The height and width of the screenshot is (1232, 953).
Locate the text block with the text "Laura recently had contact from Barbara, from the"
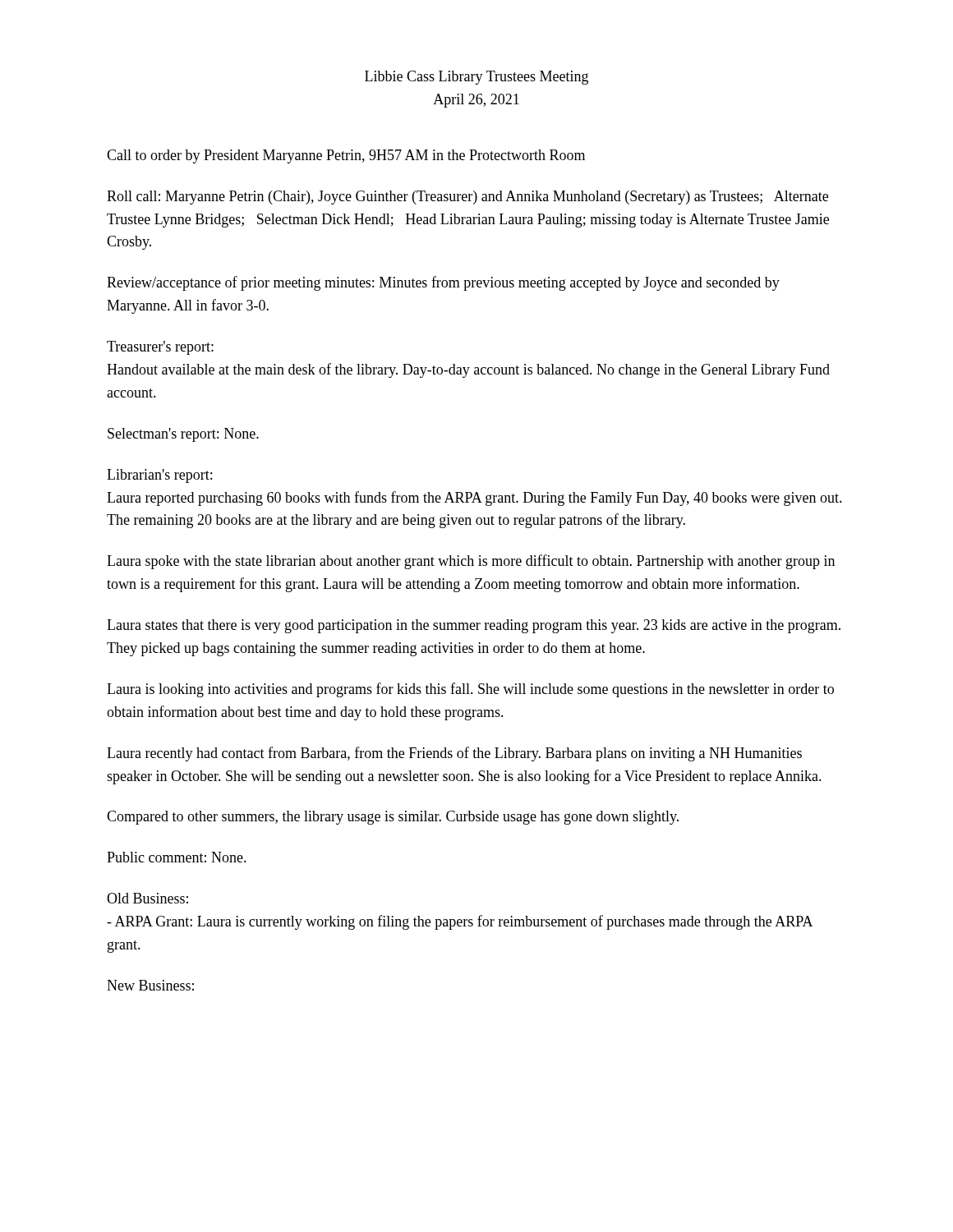pos(464,764)
